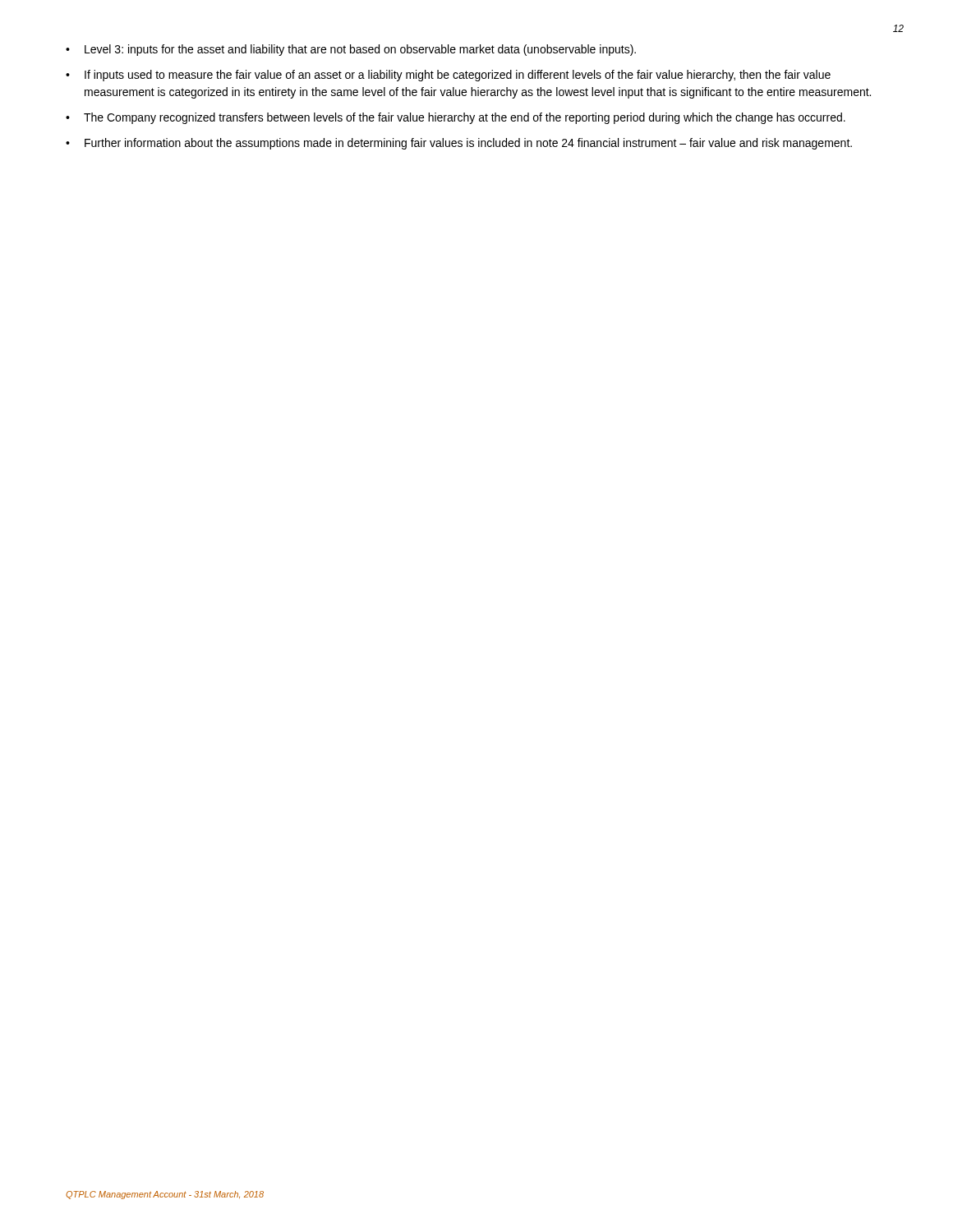This screenshot has width=953, height=1232.
Task: Locate the region starting "• Further information about the assumptions made in"
Action: [476, 143]
